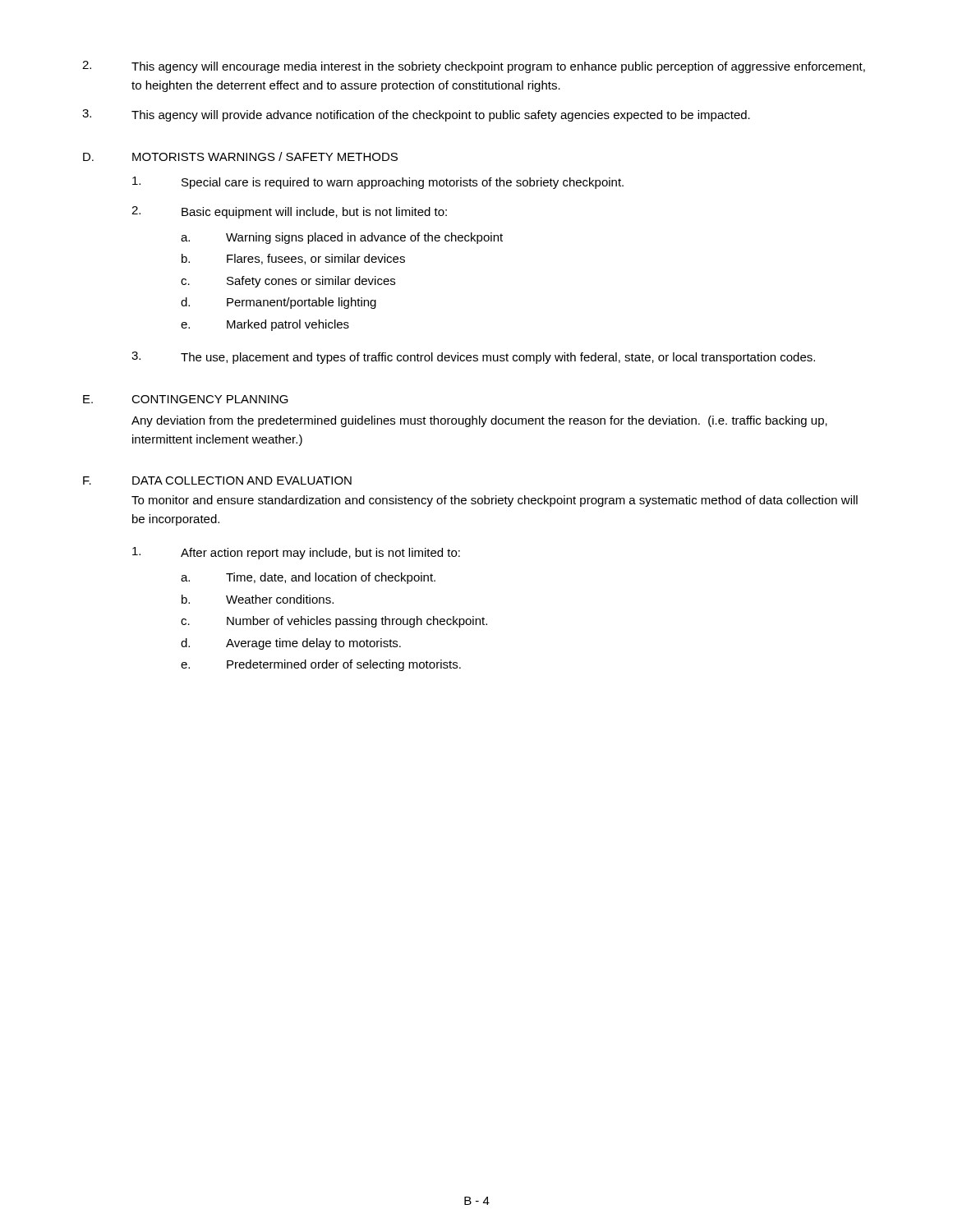The height and width of the screenshot is (1232, 953).
Task: Select the list item with the text "d. Average time"
Action: coord(291,644)
